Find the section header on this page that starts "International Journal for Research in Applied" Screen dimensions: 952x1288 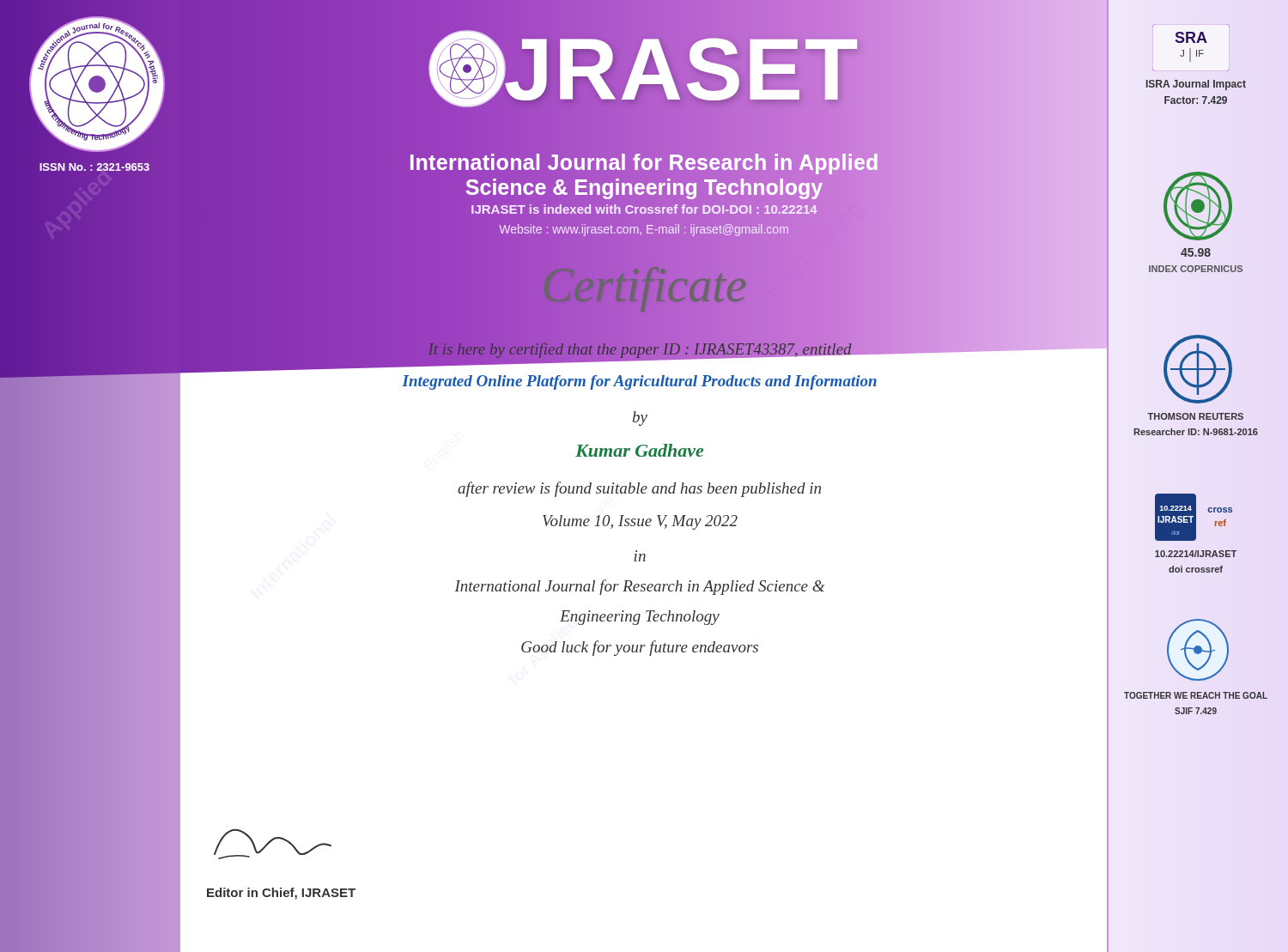(644, 175)
